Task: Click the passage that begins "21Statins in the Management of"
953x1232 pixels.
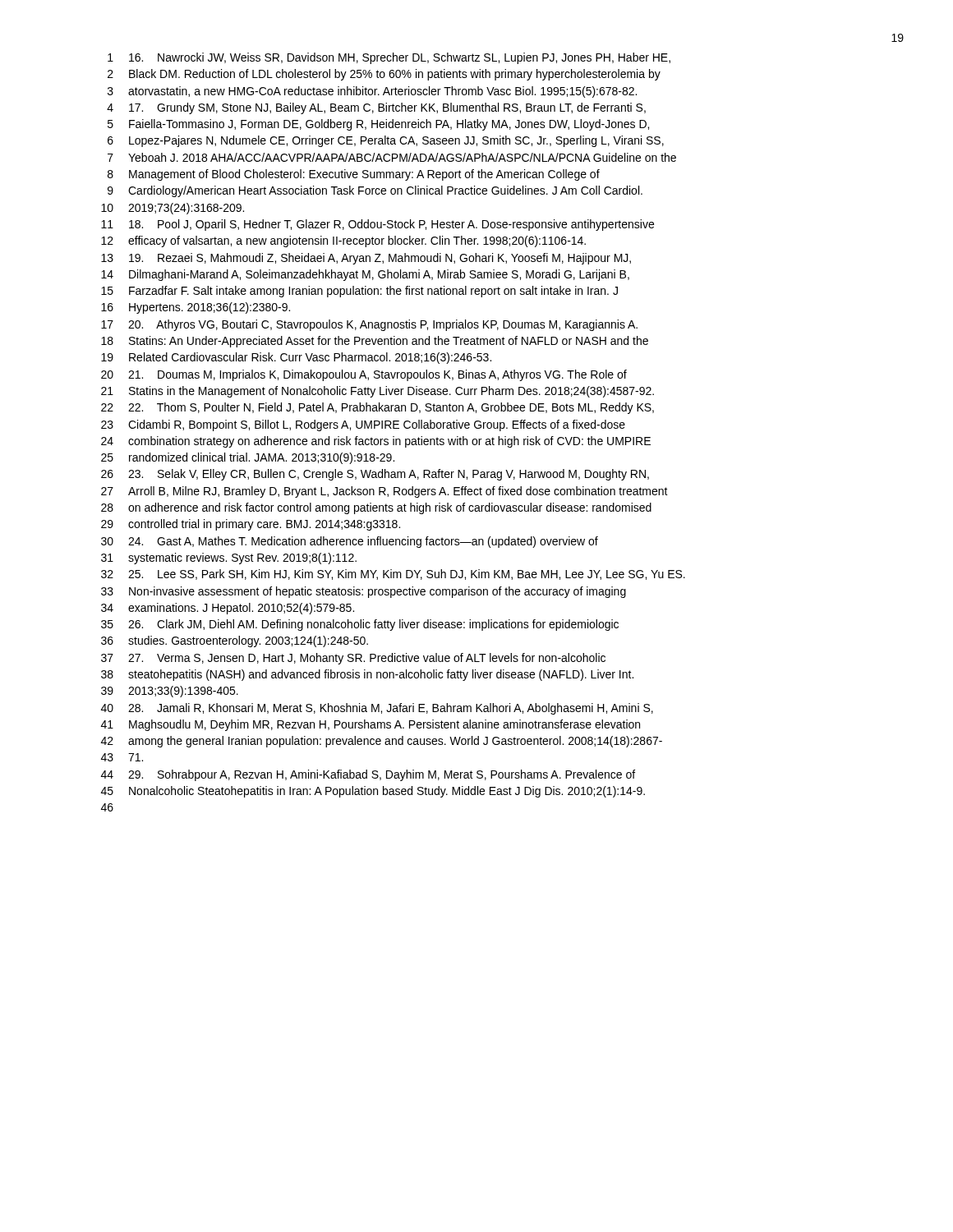Action: [x=369, y=391]
